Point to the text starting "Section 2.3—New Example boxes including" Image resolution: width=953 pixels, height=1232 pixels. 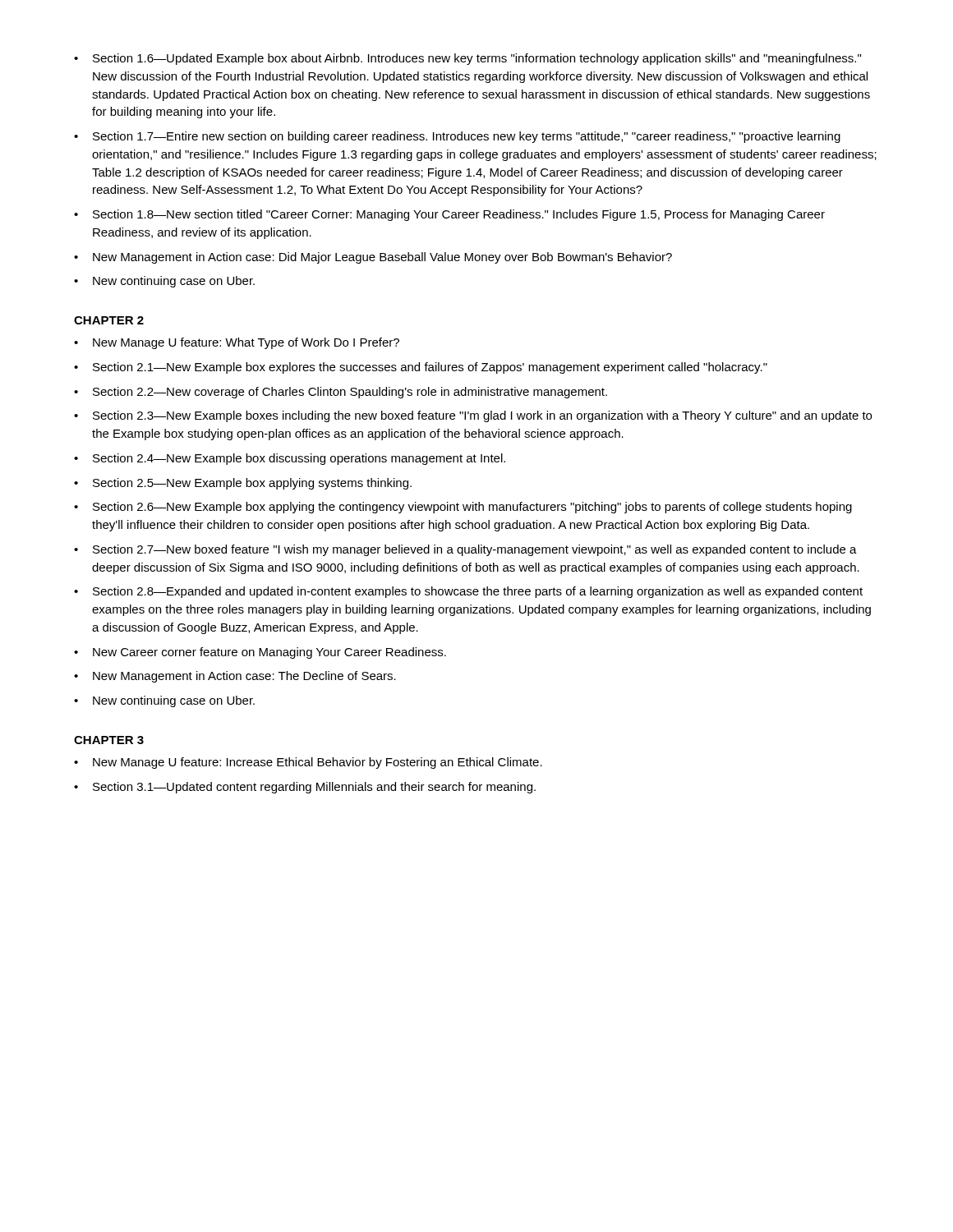coord(482,424)
